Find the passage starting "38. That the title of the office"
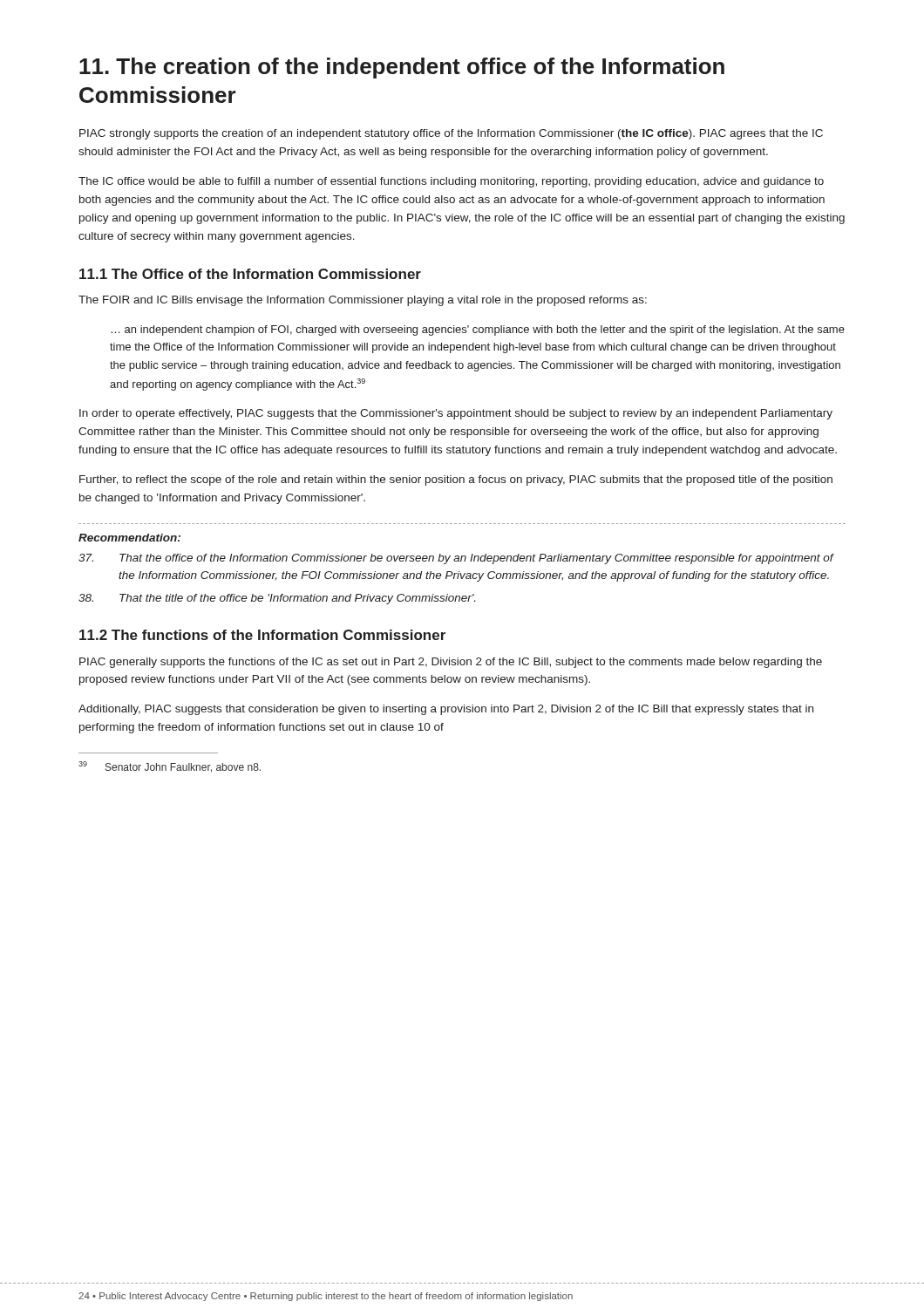 462,598
